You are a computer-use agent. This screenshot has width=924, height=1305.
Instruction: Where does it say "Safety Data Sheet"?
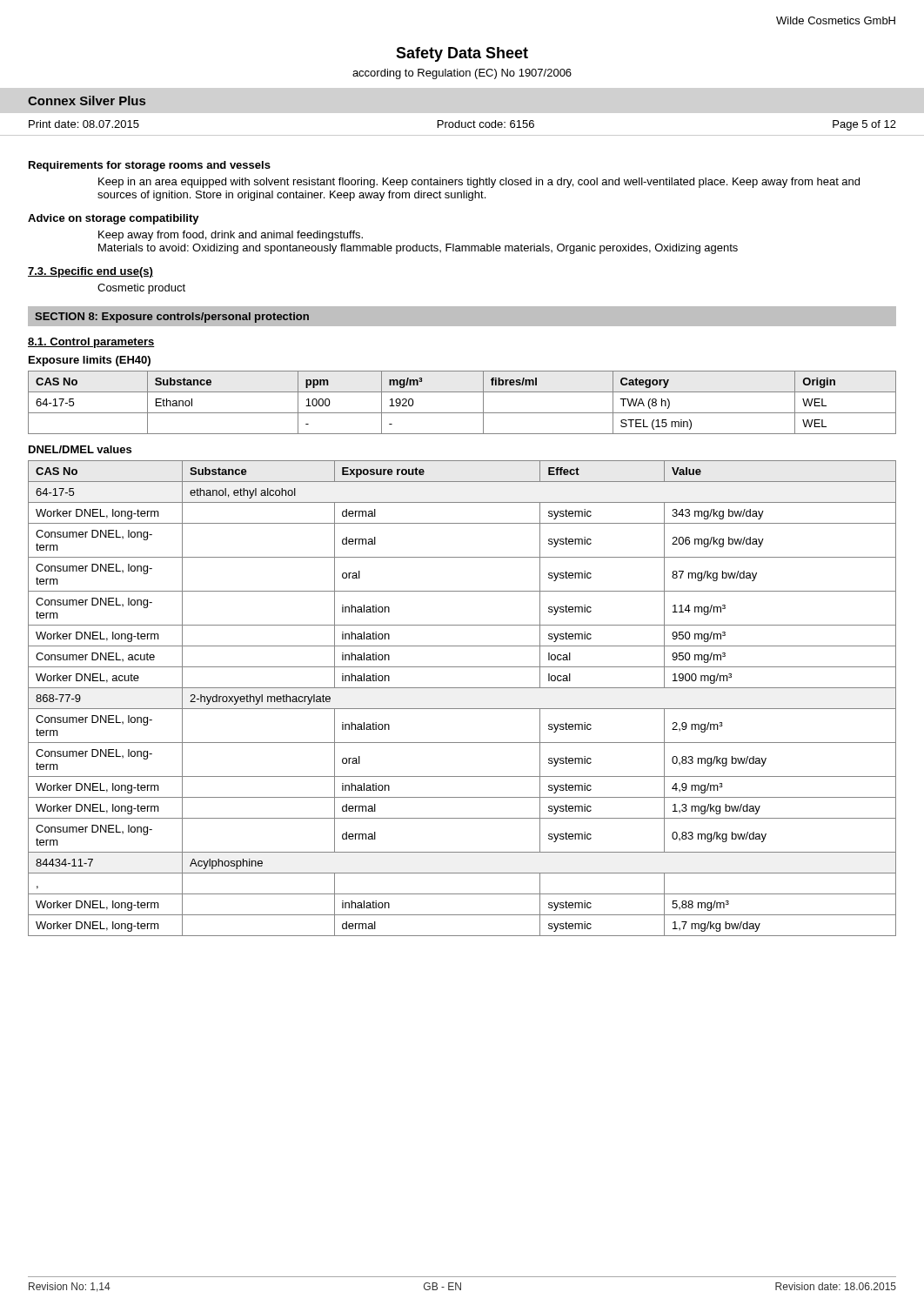[462, 53]
